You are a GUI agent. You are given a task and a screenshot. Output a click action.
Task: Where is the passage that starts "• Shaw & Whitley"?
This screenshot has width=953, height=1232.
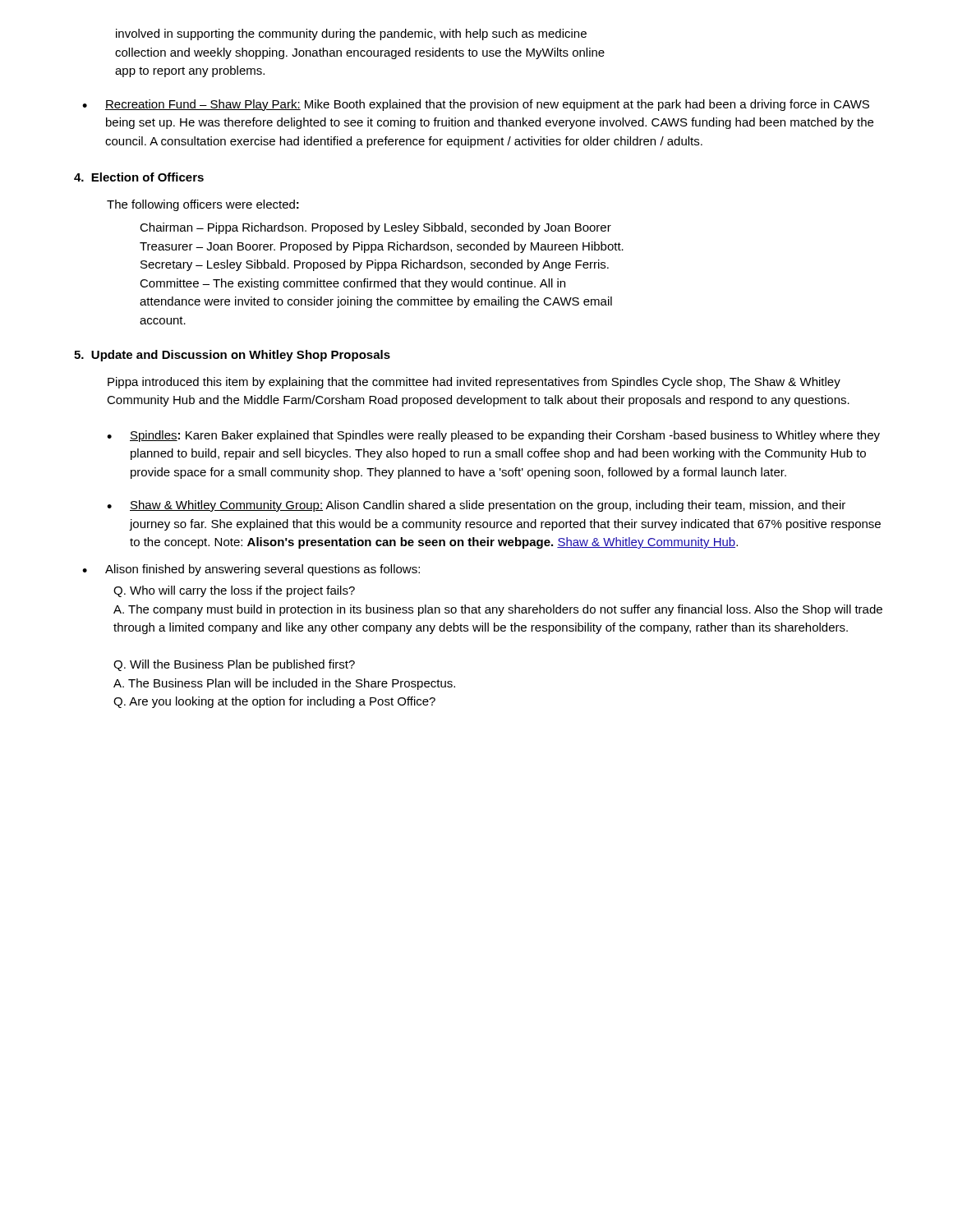pyautogui.click(x=497, y=524)
